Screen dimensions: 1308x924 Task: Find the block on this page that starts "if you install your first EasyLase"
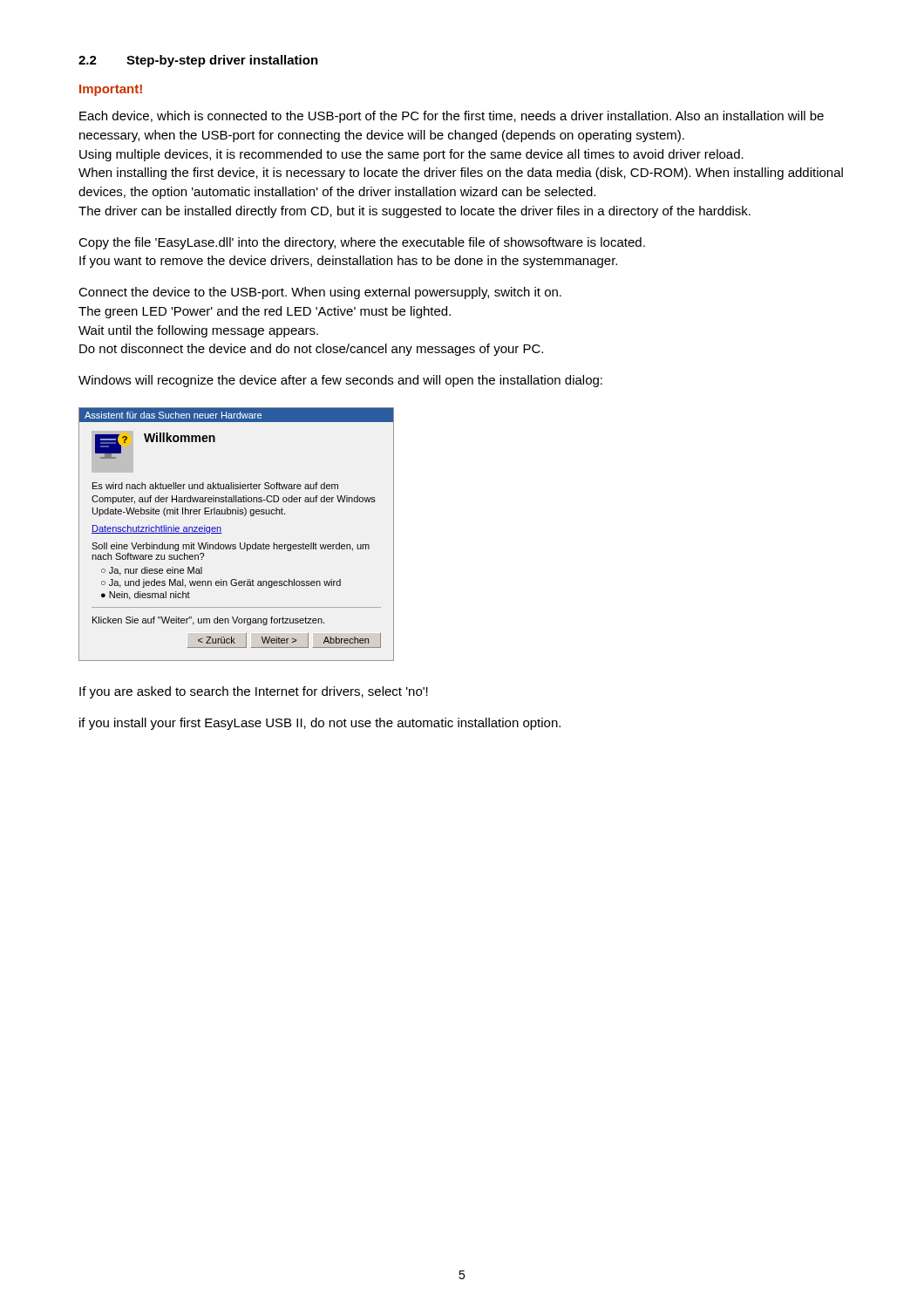[462, 723]
